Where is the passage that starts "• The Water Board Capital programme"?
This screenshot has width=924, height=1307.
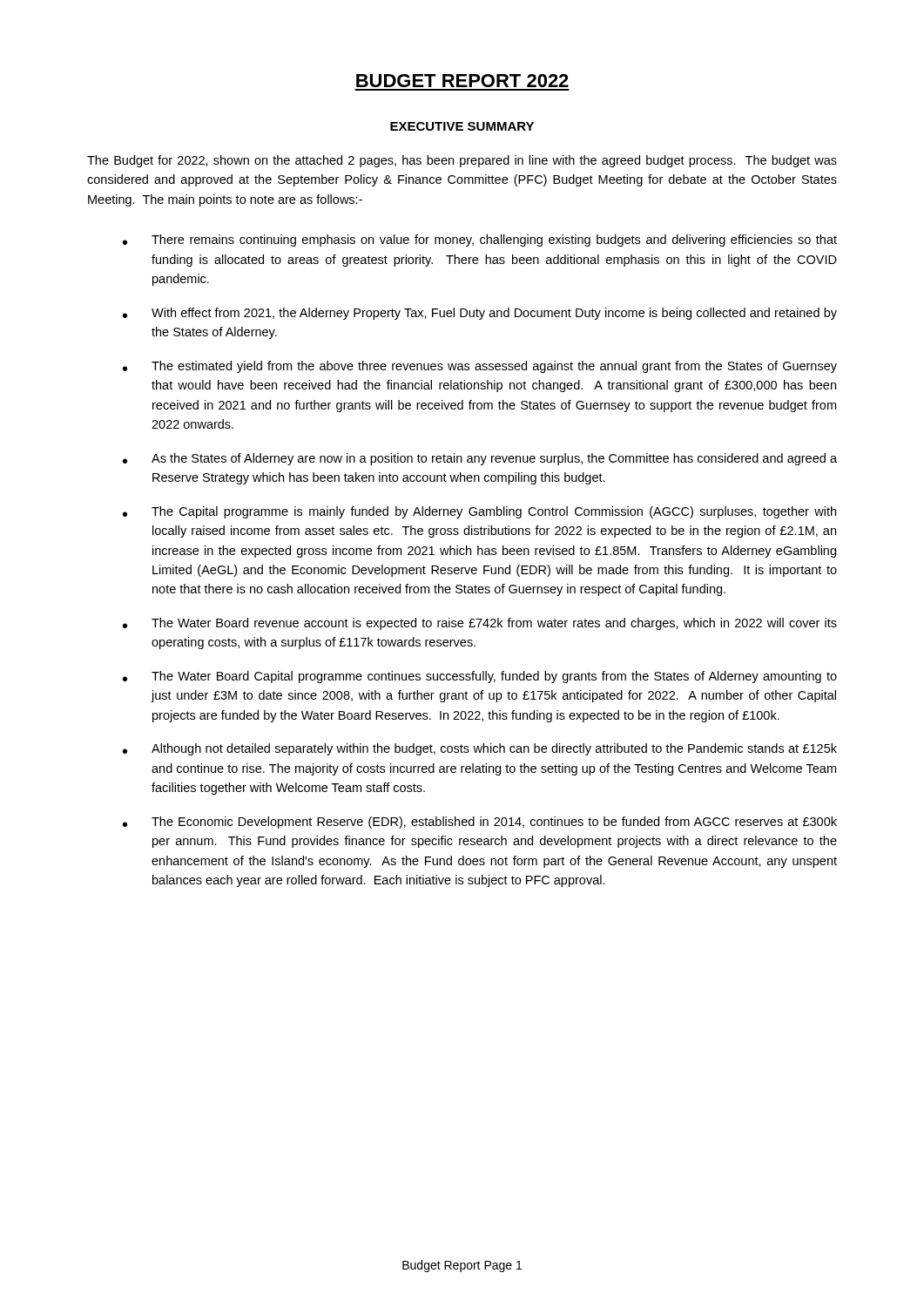point(479,696)
